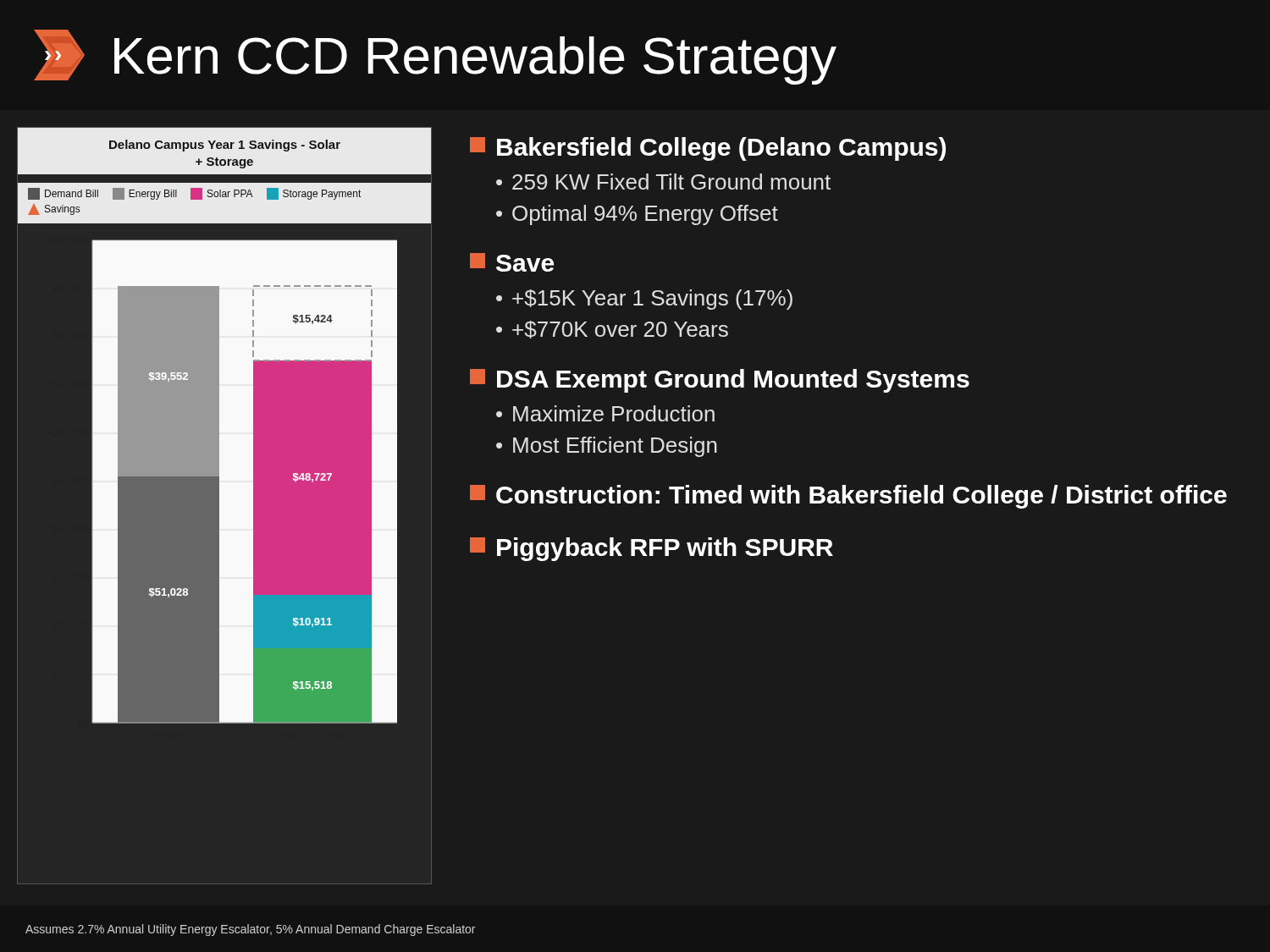Click on the list item with the text "Save +$15K Year 1"
Image resolution: width=1270 pixels, height=952 pixels.
click(512, 262)
